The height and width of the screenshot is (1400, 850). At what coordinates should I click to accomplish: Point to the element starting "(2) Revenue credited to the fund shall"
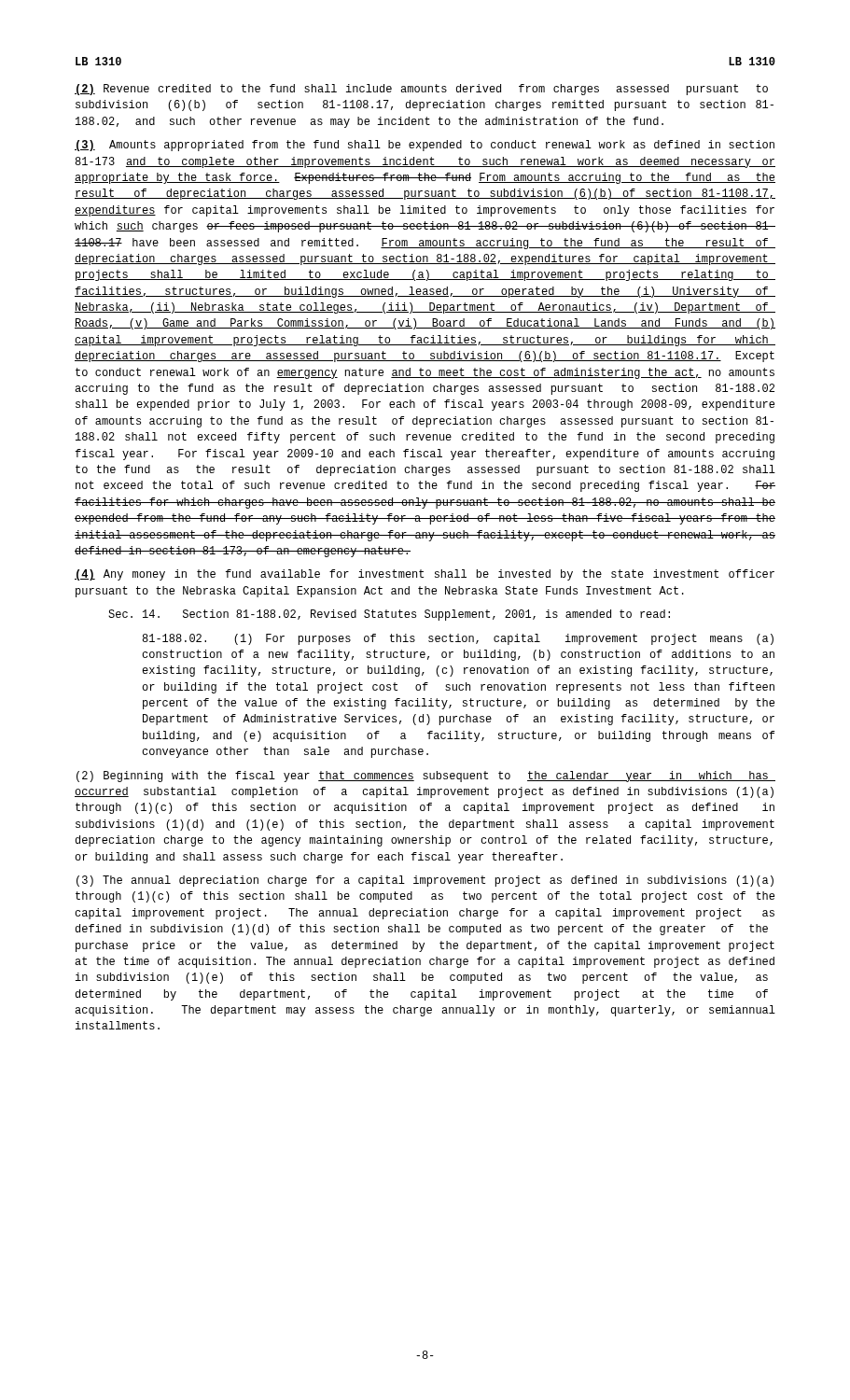(x=425, y=106)
